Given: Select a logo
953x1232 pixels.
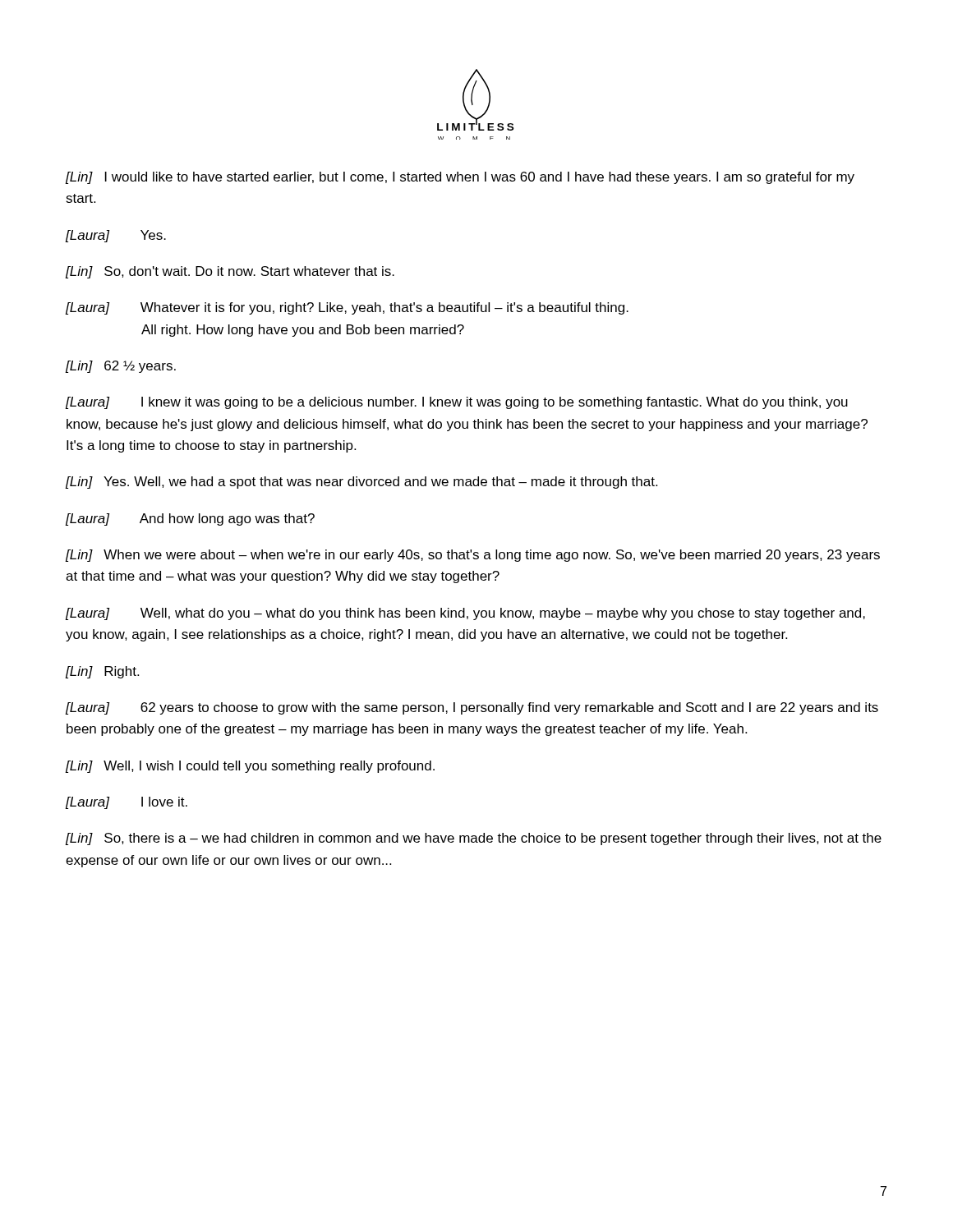Looking at the screenshot, I should pos(476,105).
